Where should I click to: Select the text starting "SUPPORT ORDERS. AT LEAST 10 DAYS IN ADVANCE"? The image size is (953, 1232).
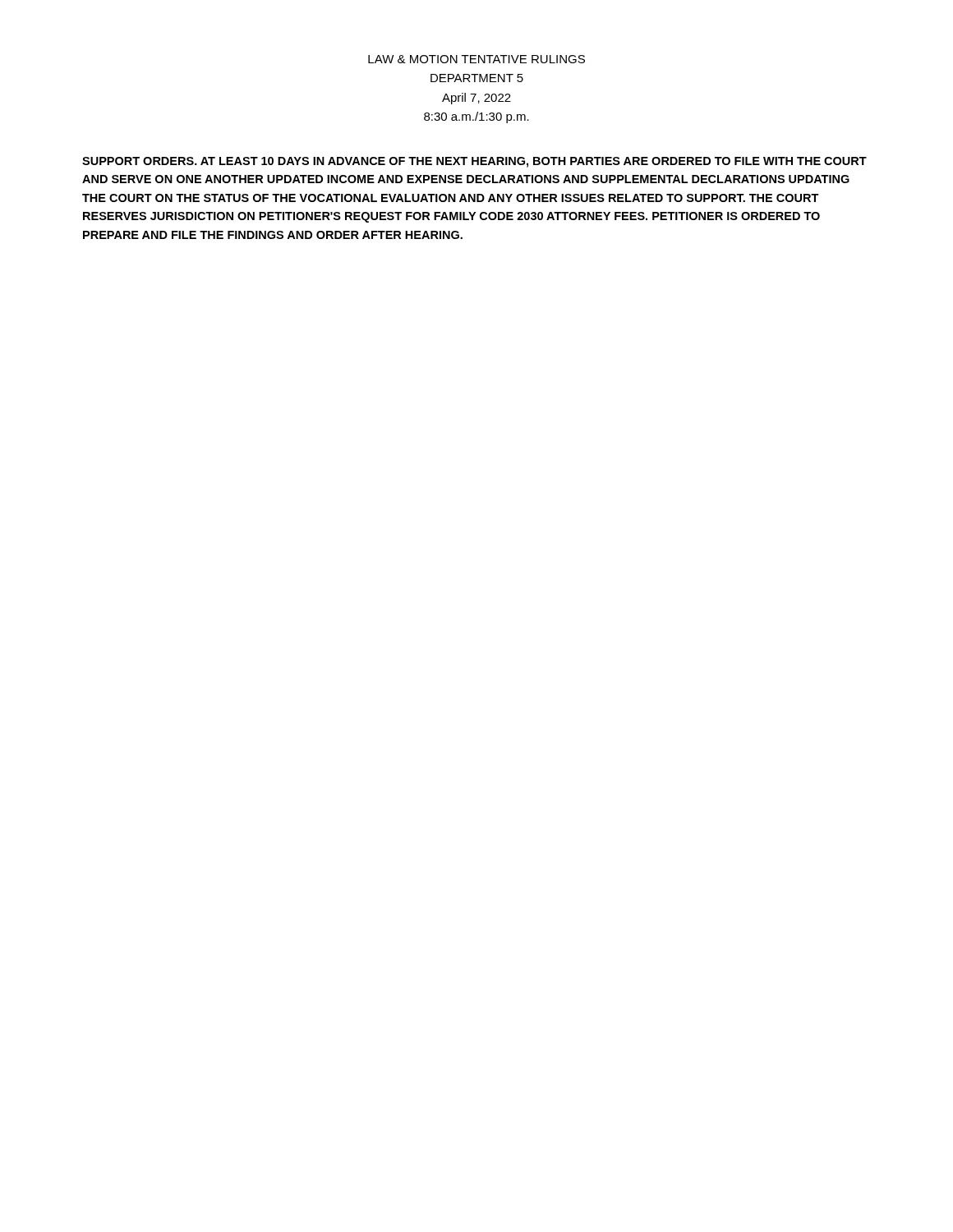[474, 198]
